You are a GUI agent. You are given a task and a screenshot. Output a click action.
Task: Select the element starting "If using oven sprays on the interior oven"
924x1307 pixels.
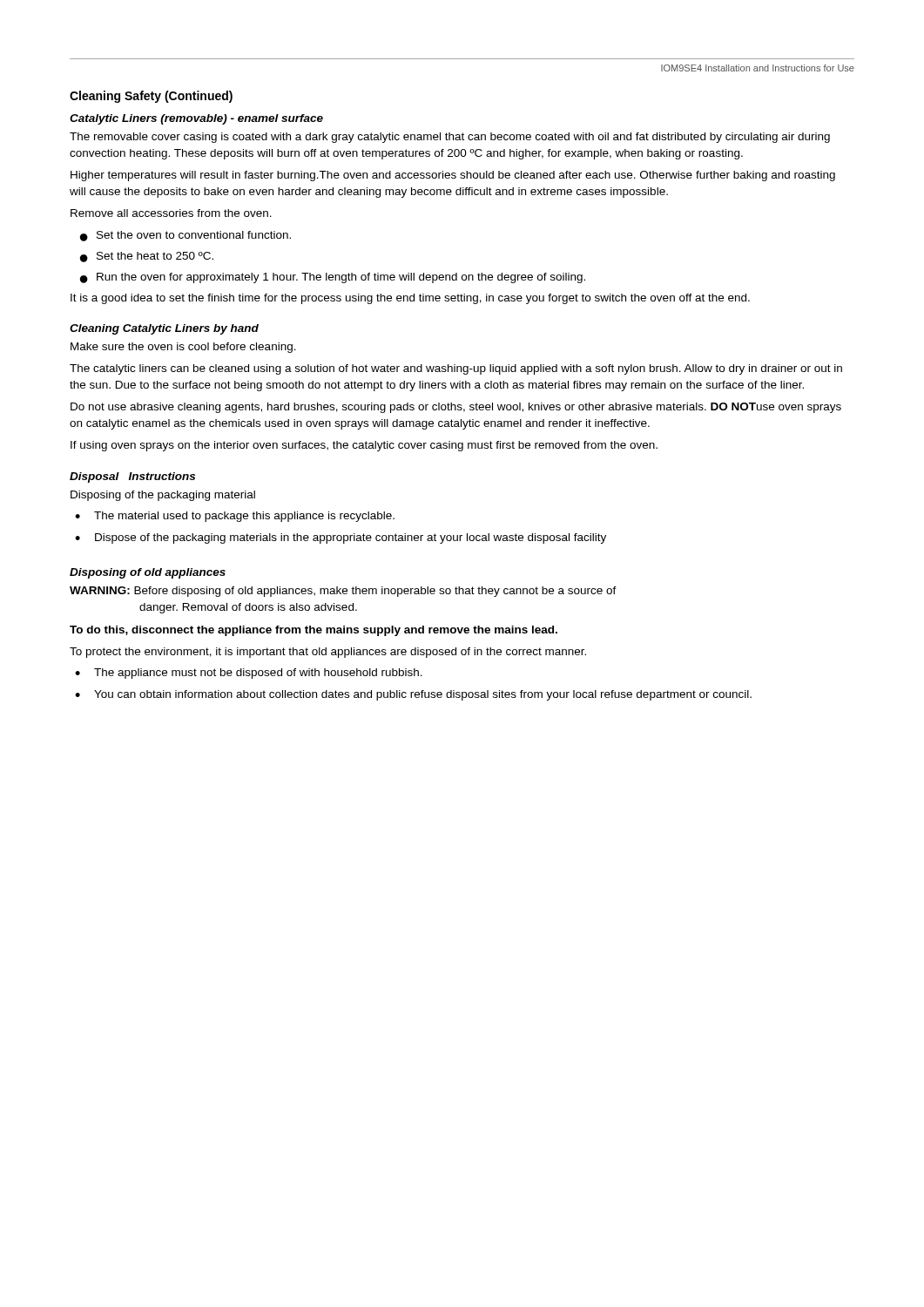[364, 445]
